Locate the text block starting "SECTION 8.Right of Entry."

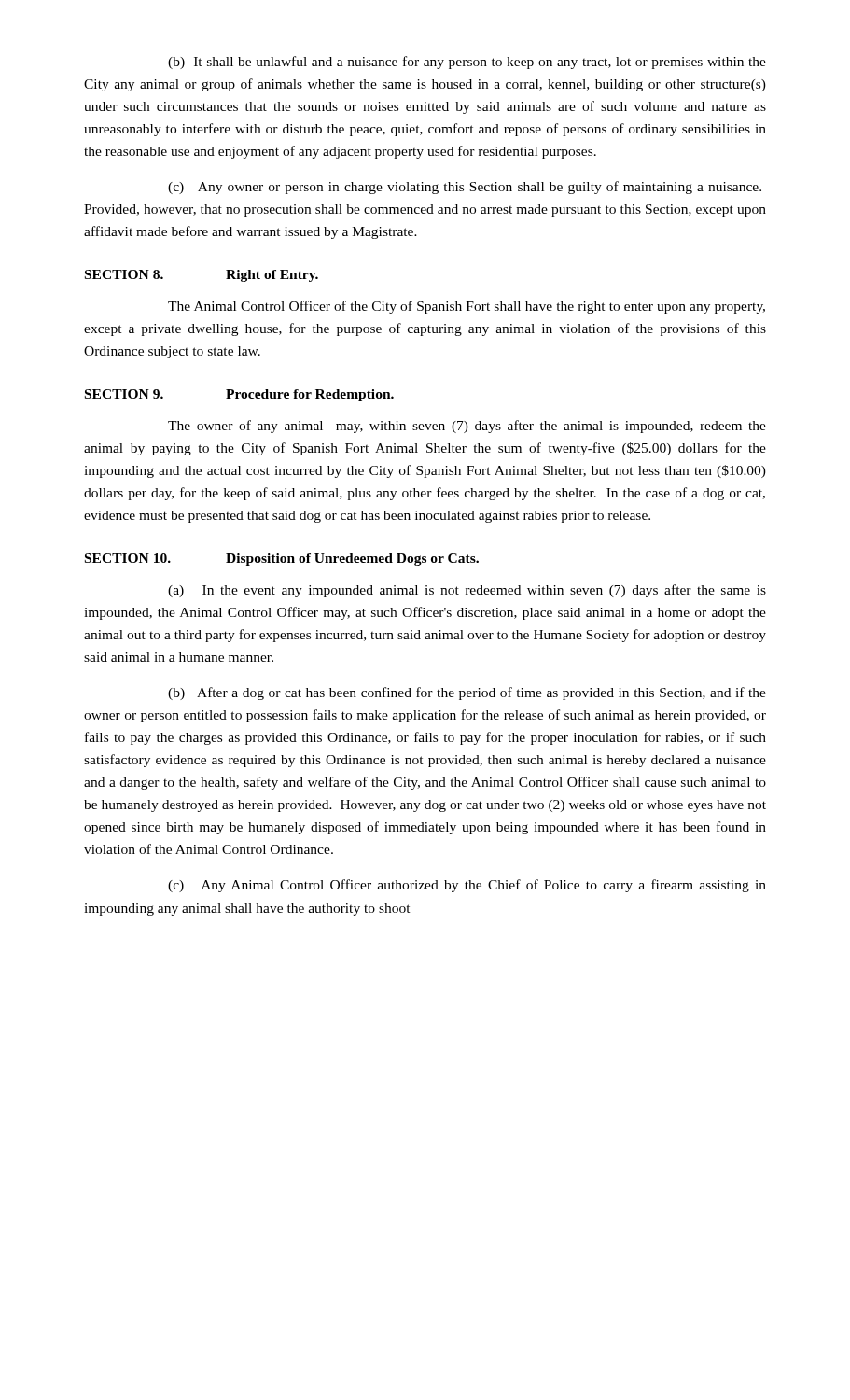coord(118,276)
